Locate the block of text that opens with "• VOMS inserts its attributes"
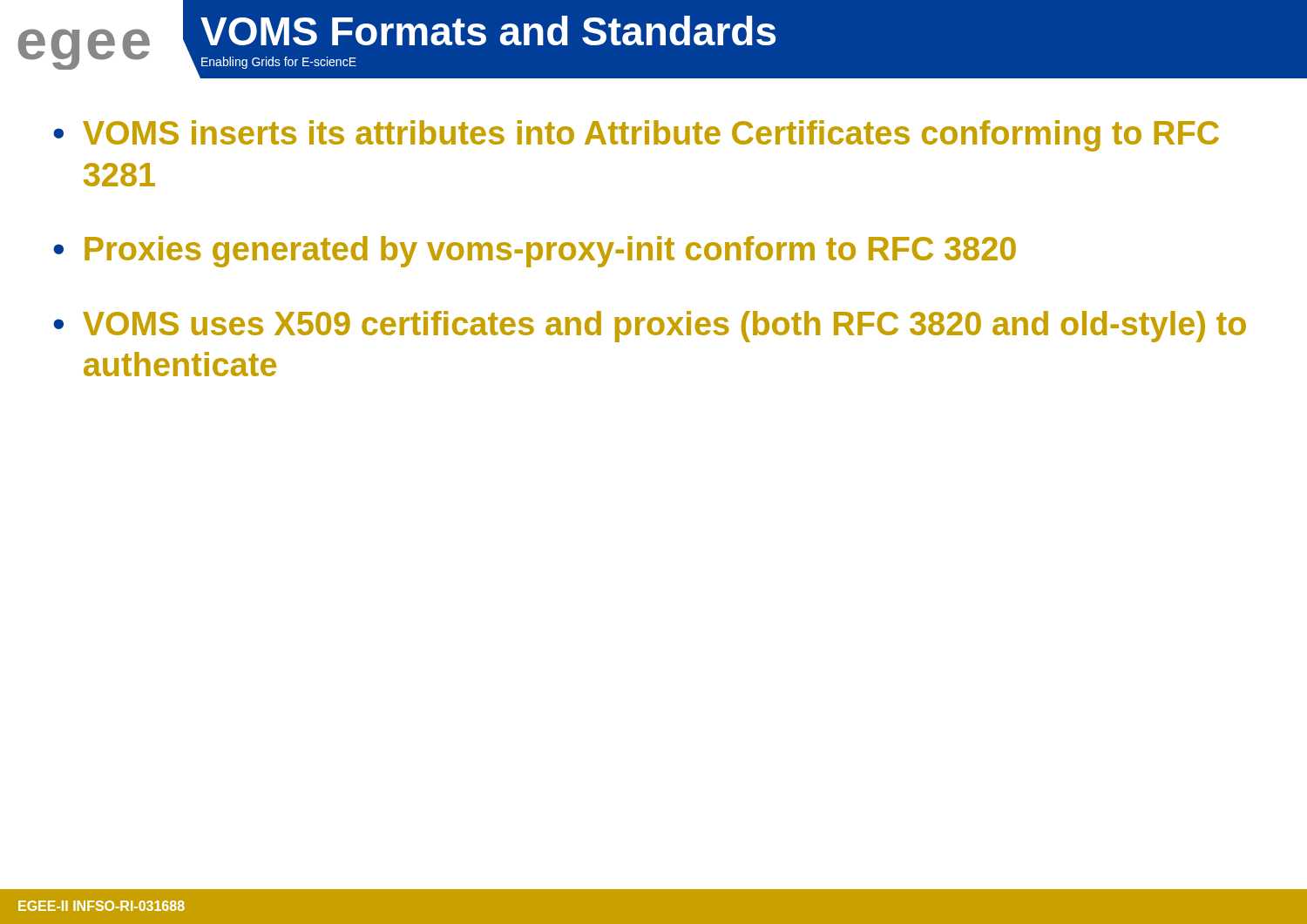This screenshot has height=924, width=1307. click(654, 155)
